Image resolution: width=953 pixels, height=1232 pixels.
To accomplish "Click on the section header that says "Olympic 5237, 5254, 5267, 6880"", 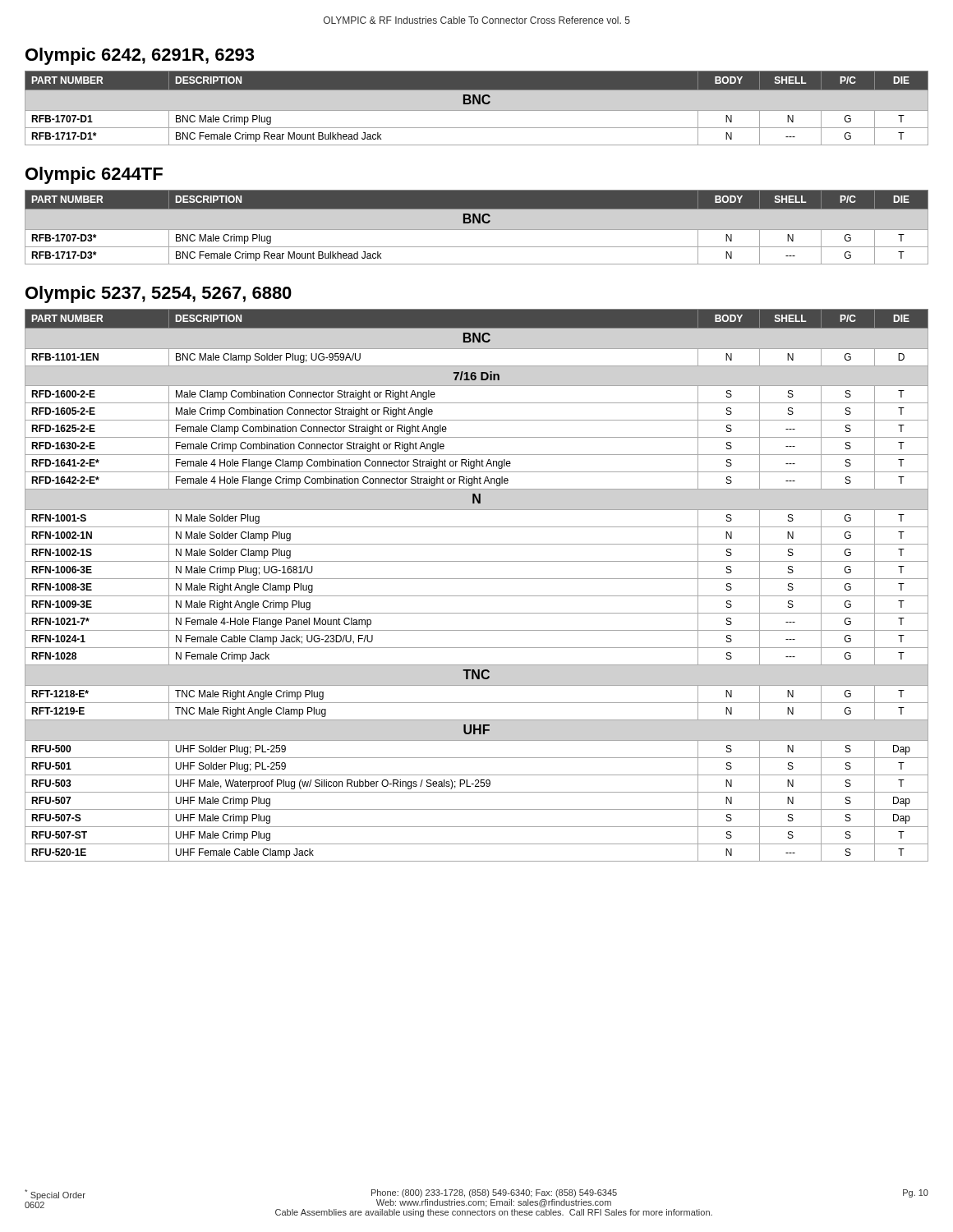I will click(x=158, y=293).
